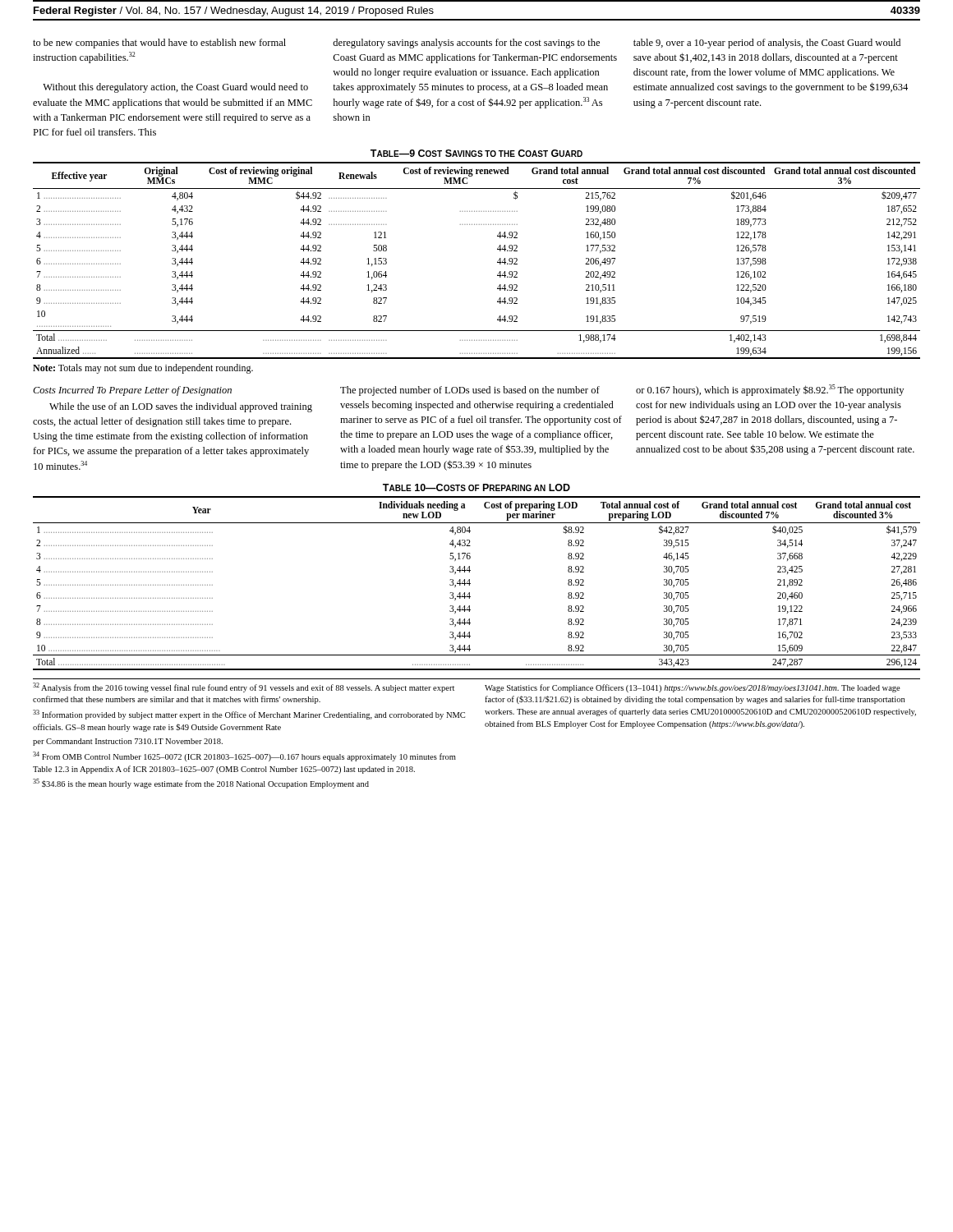Select the text block starting "Costs Incurred To Prepare Letter of Designation"
The width and height of the screenshot is (953, 1232).
click(x=133, y=390)
